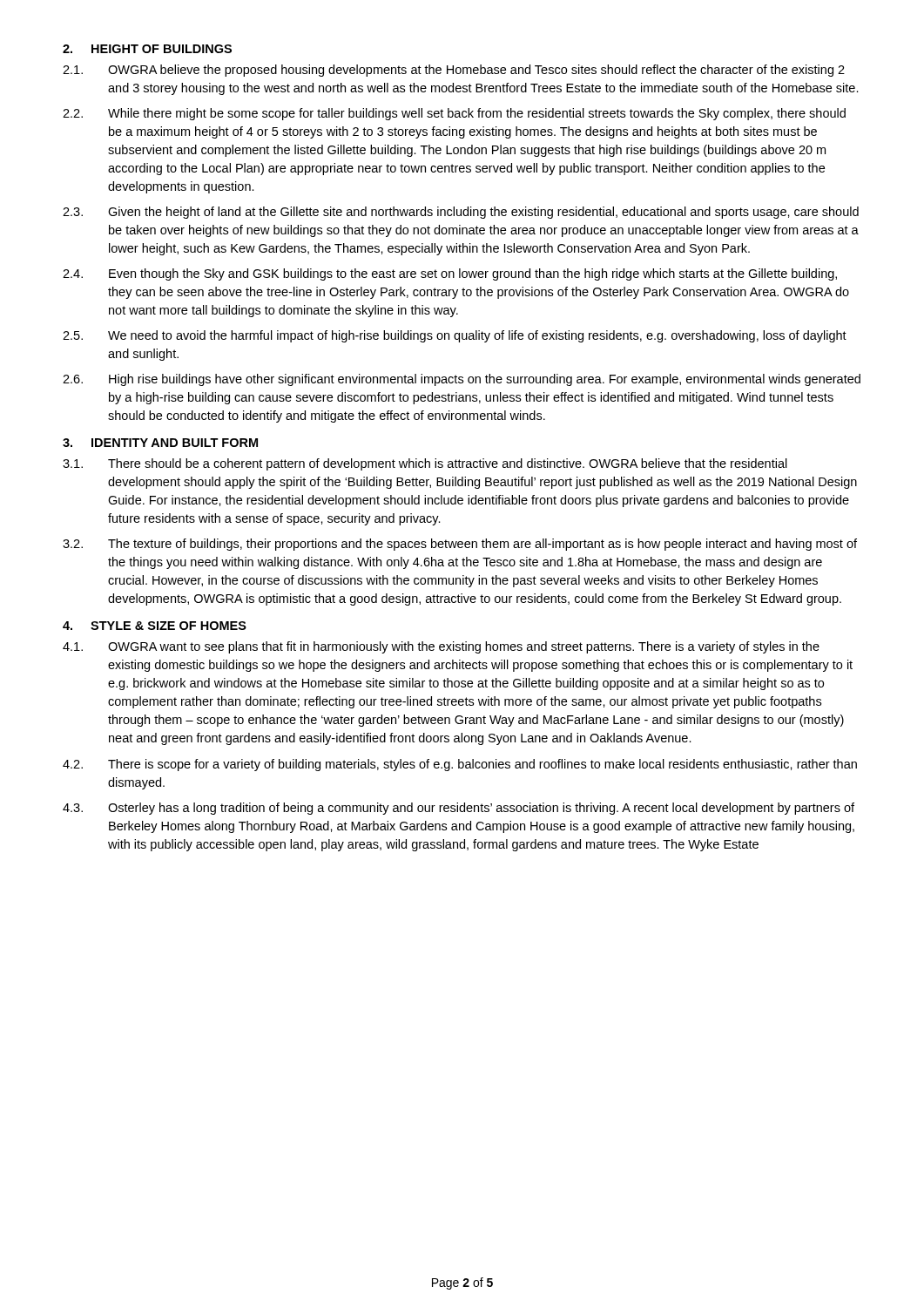The width and height of the screenshot is (924, 1307).
Task: Find the section header containing "4. STYLE & SIZE"
Action: [155, 626]
